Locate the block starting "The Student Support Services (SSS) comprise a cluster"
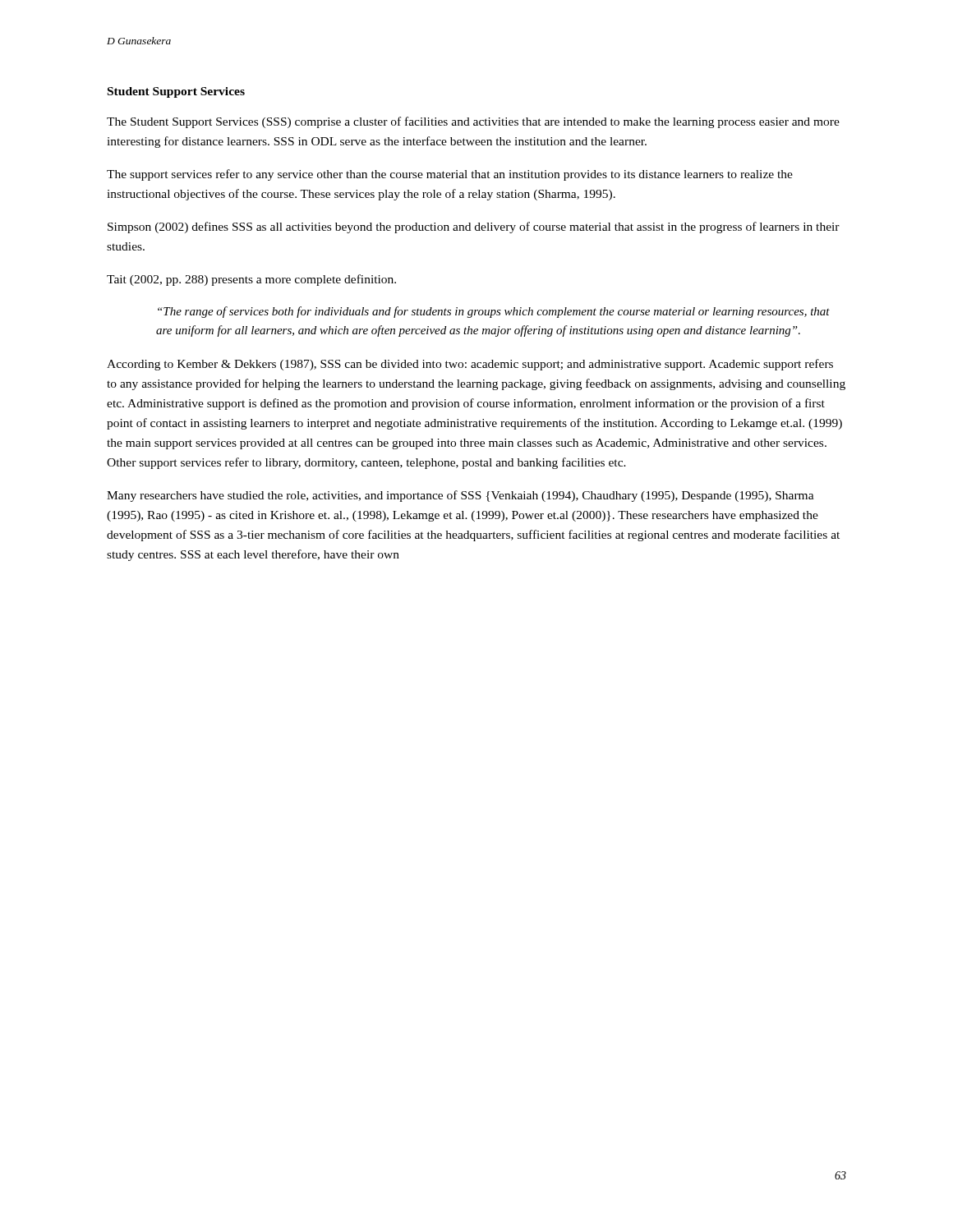The height and width of the screenshot is (1232, 953). (x=473, y=131)
